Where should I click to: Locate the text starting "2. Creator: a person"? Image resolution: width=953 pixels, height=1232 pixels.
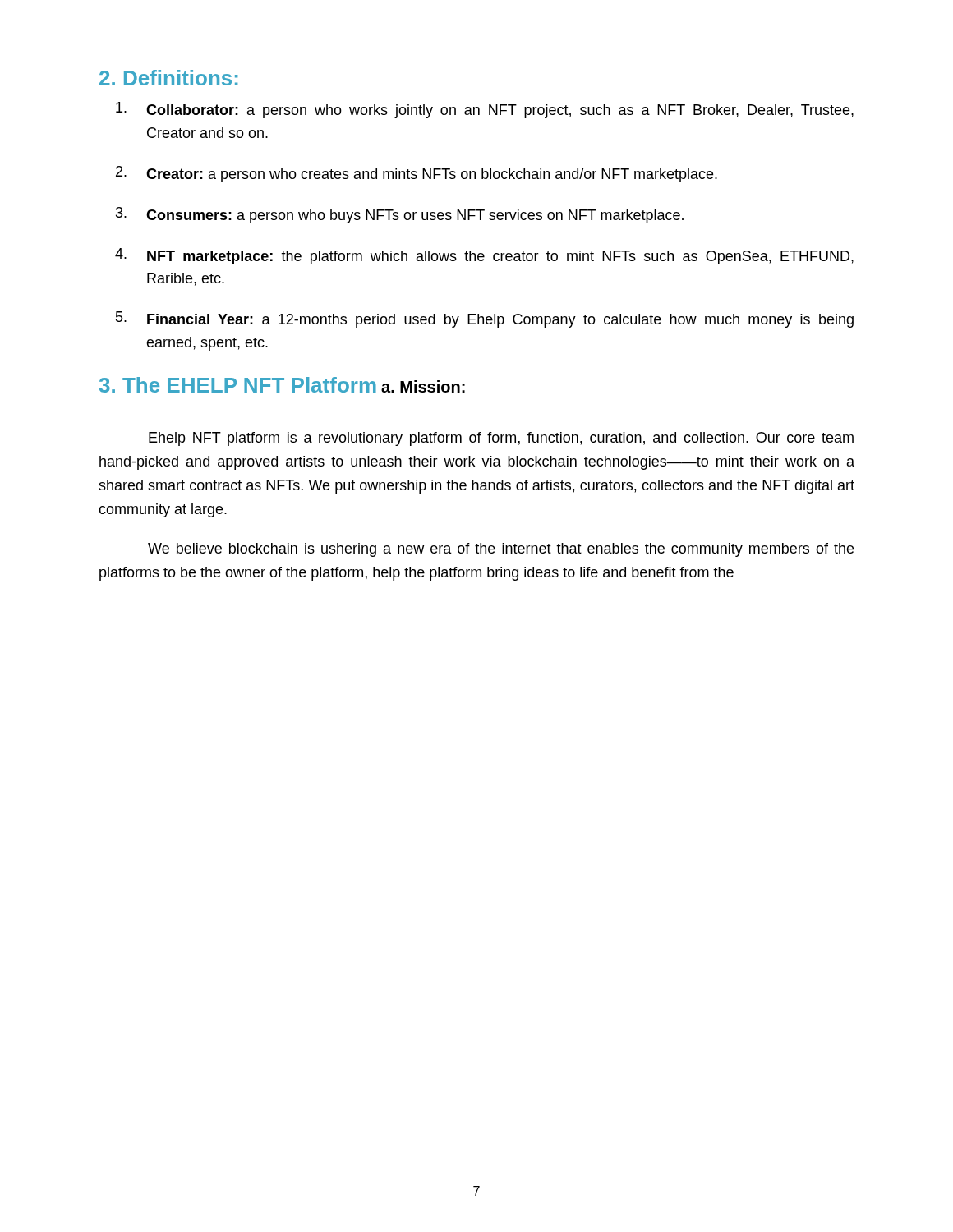tap(417, 175)
